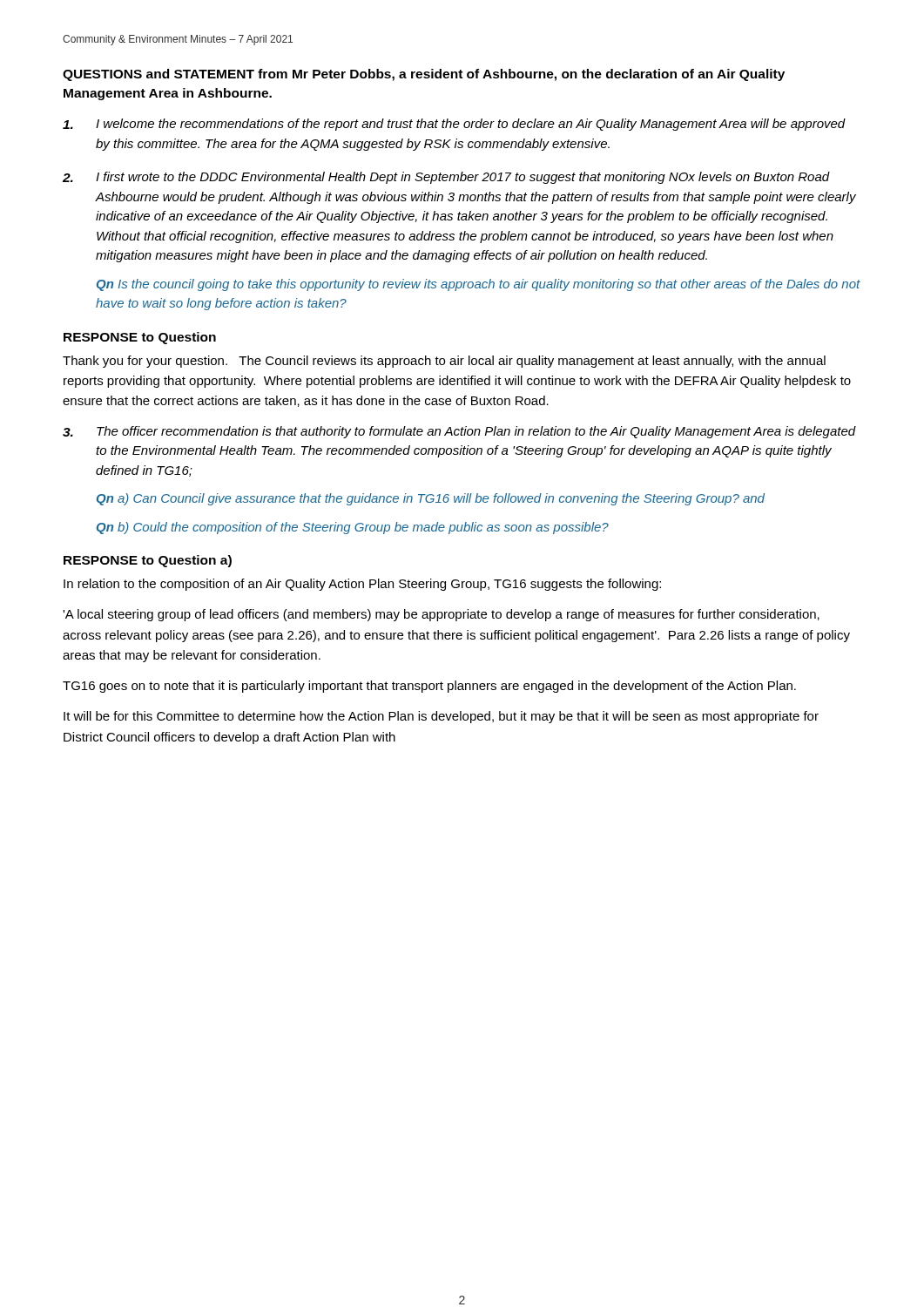The image size is (924, 1307).
Task: Navigate to the block starting "2. I first wrote to the"
Action: (462, 241)
